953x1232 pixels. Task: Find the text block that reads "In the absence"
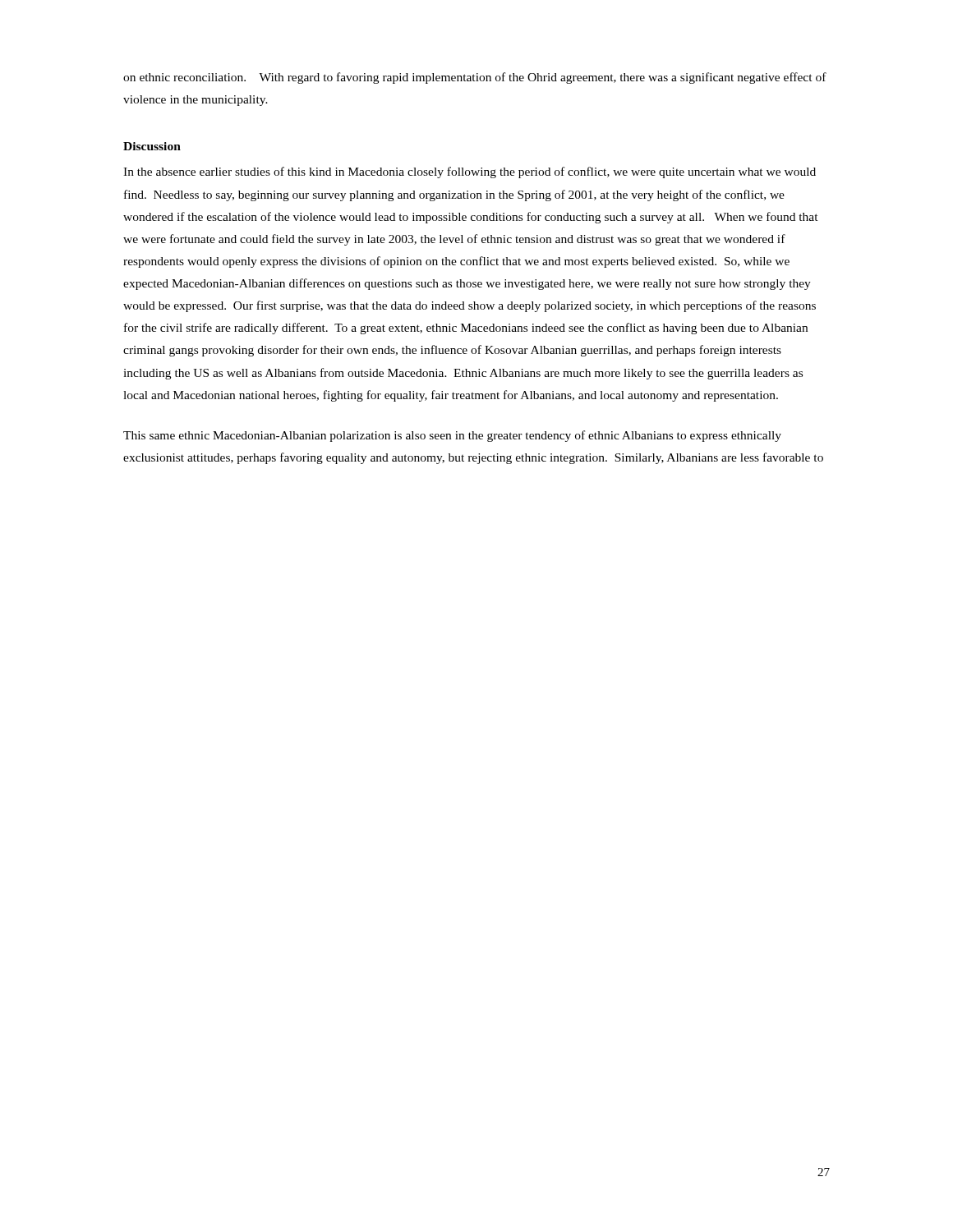point(471,283)
